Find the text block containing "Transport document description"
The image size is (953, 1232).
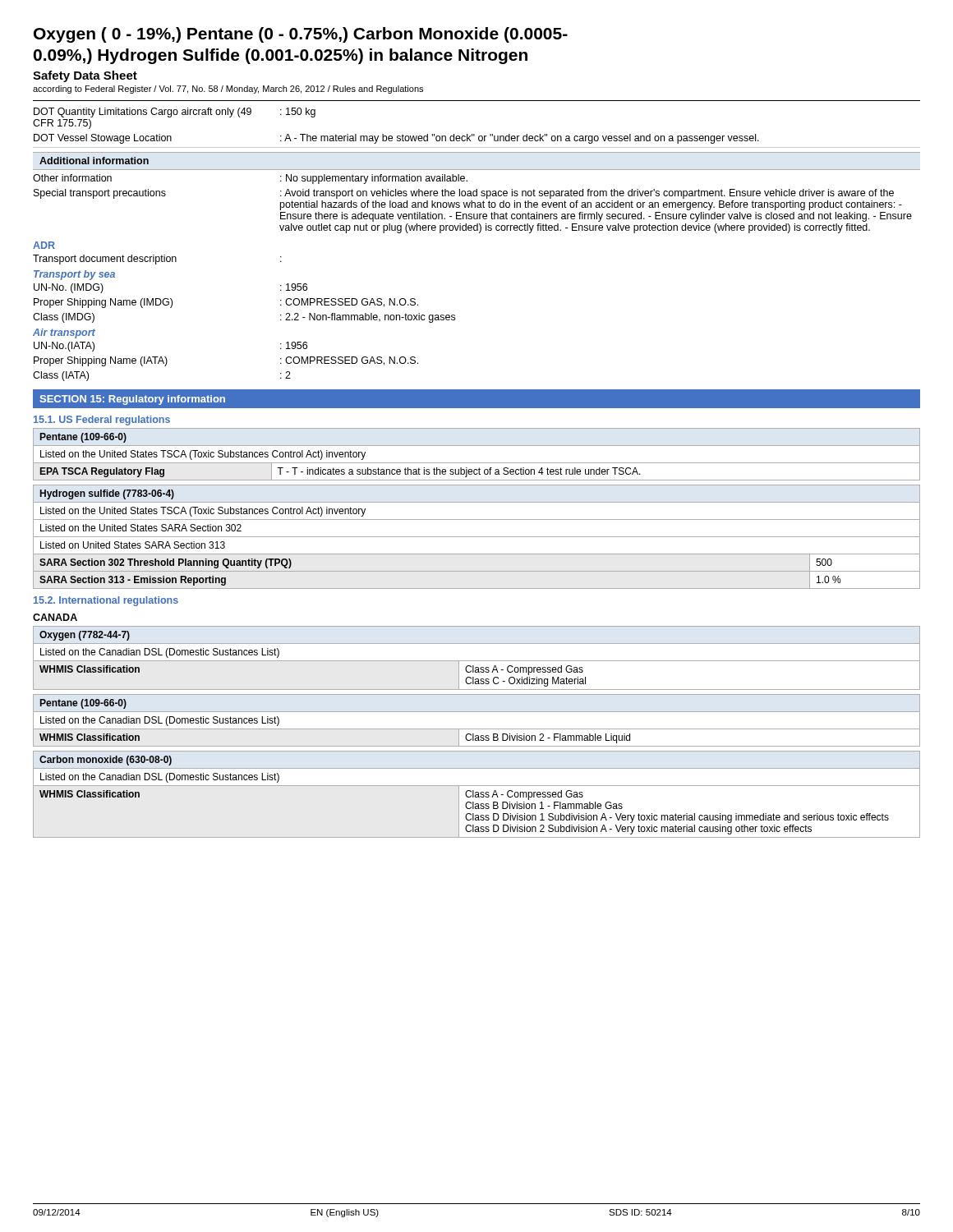coord(157,260)
